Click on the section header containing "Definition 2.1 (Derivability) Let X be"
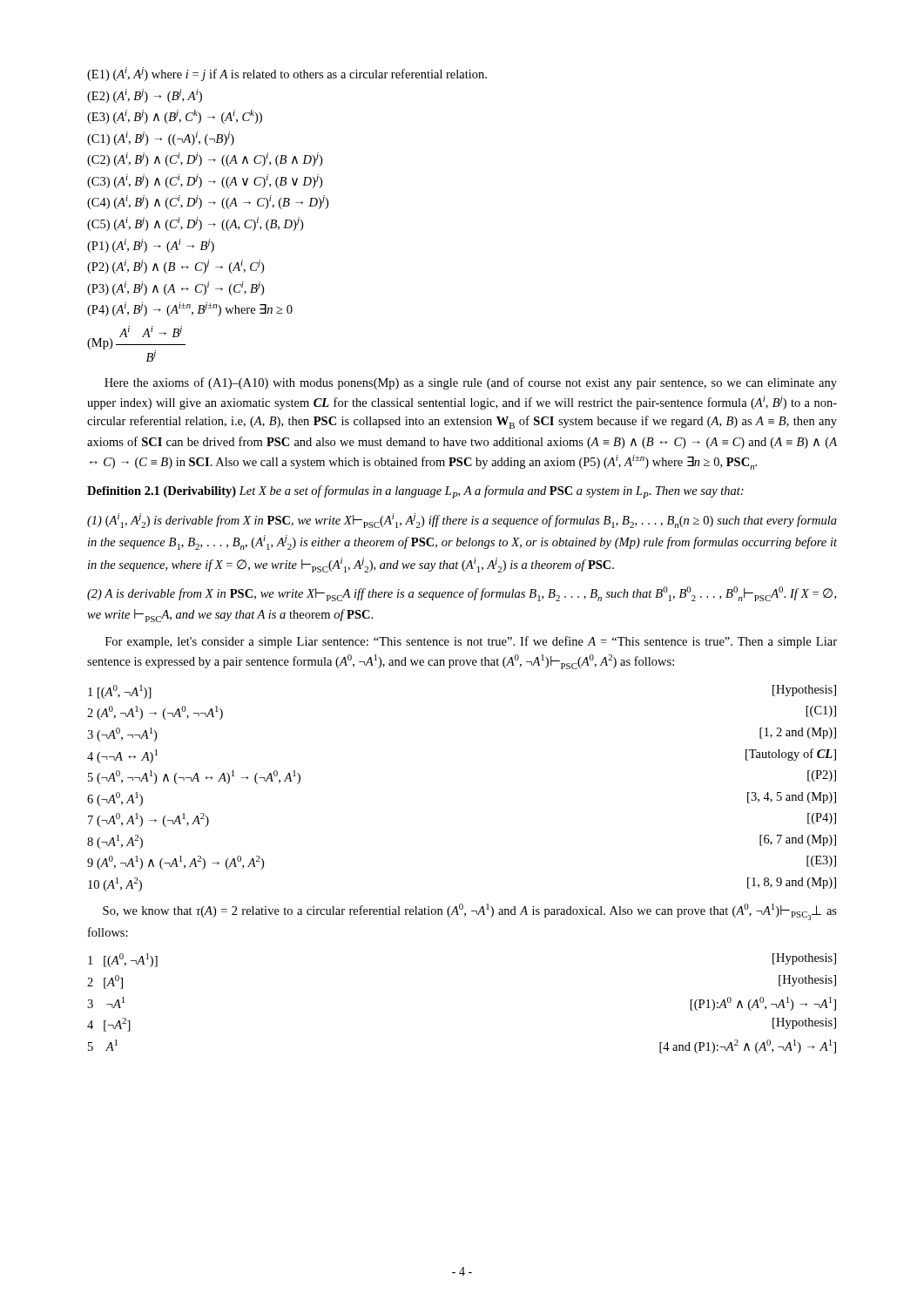 click(416, 492)
